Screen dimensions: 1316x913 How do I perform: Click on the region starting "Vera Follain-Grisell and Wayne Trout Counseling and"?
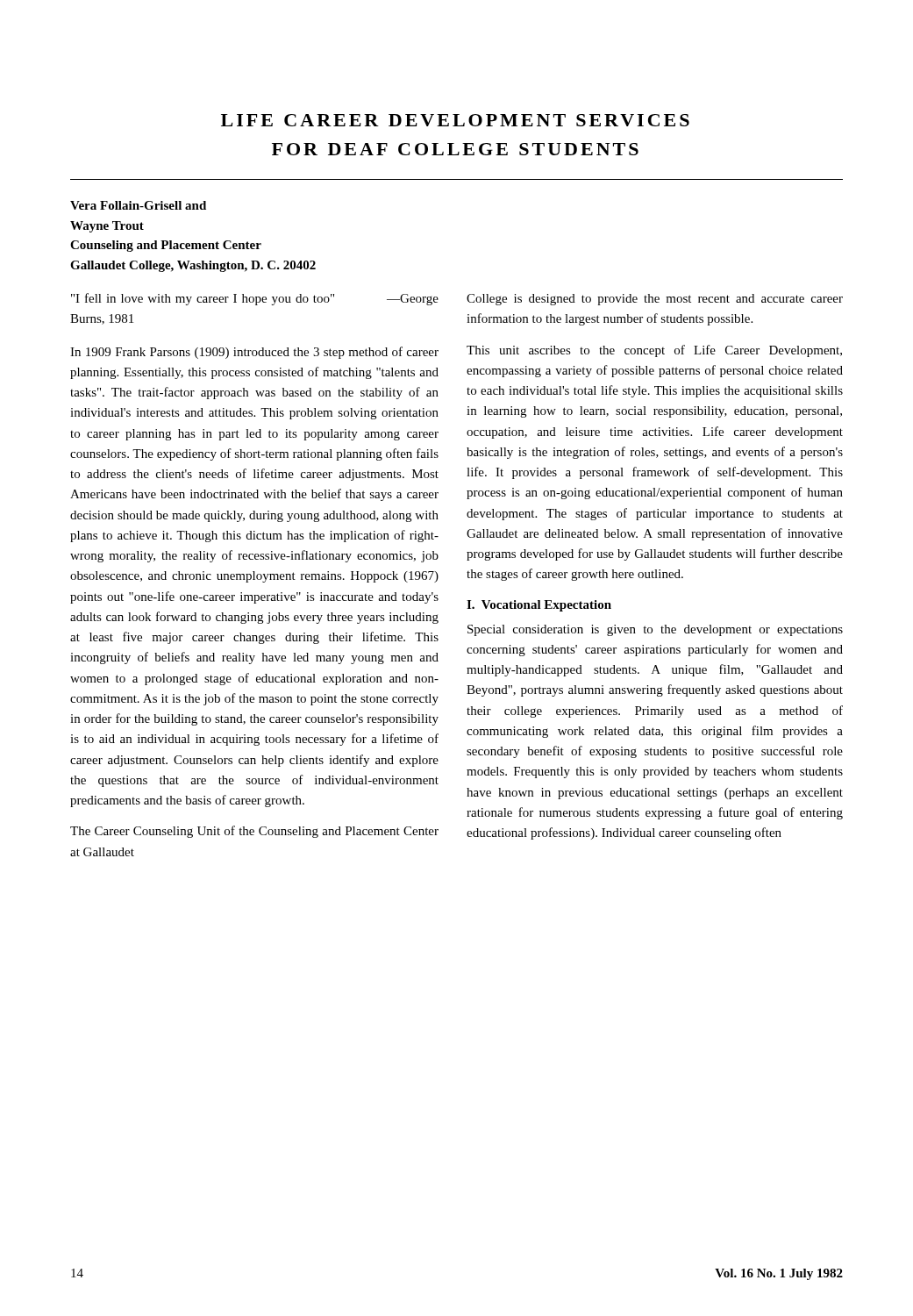[138, 205]
